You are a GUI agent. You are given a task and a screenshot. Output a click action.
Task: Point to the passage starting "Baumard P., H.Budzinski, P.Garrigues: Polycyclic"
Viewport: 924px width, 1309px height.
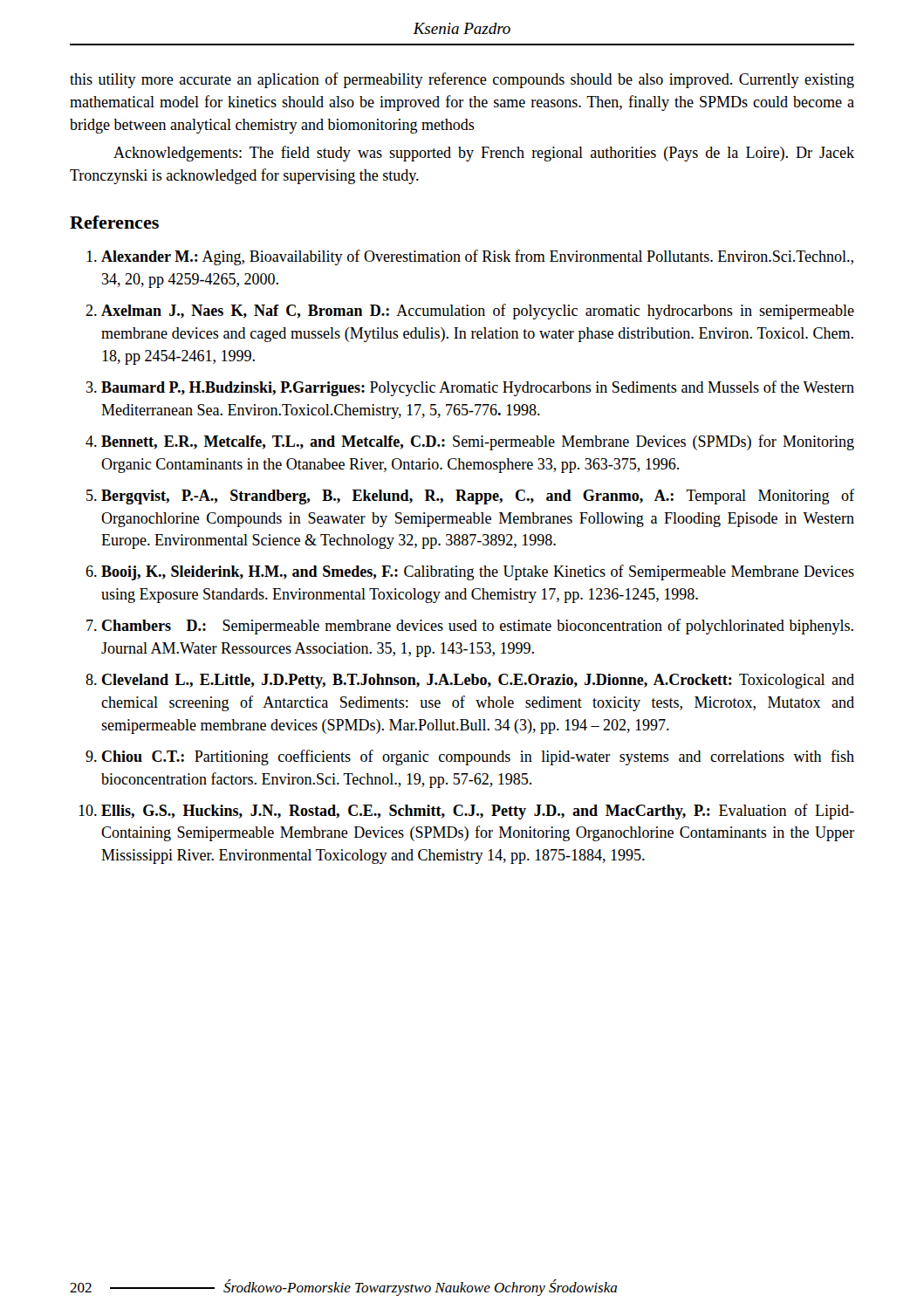click(478, 399)
